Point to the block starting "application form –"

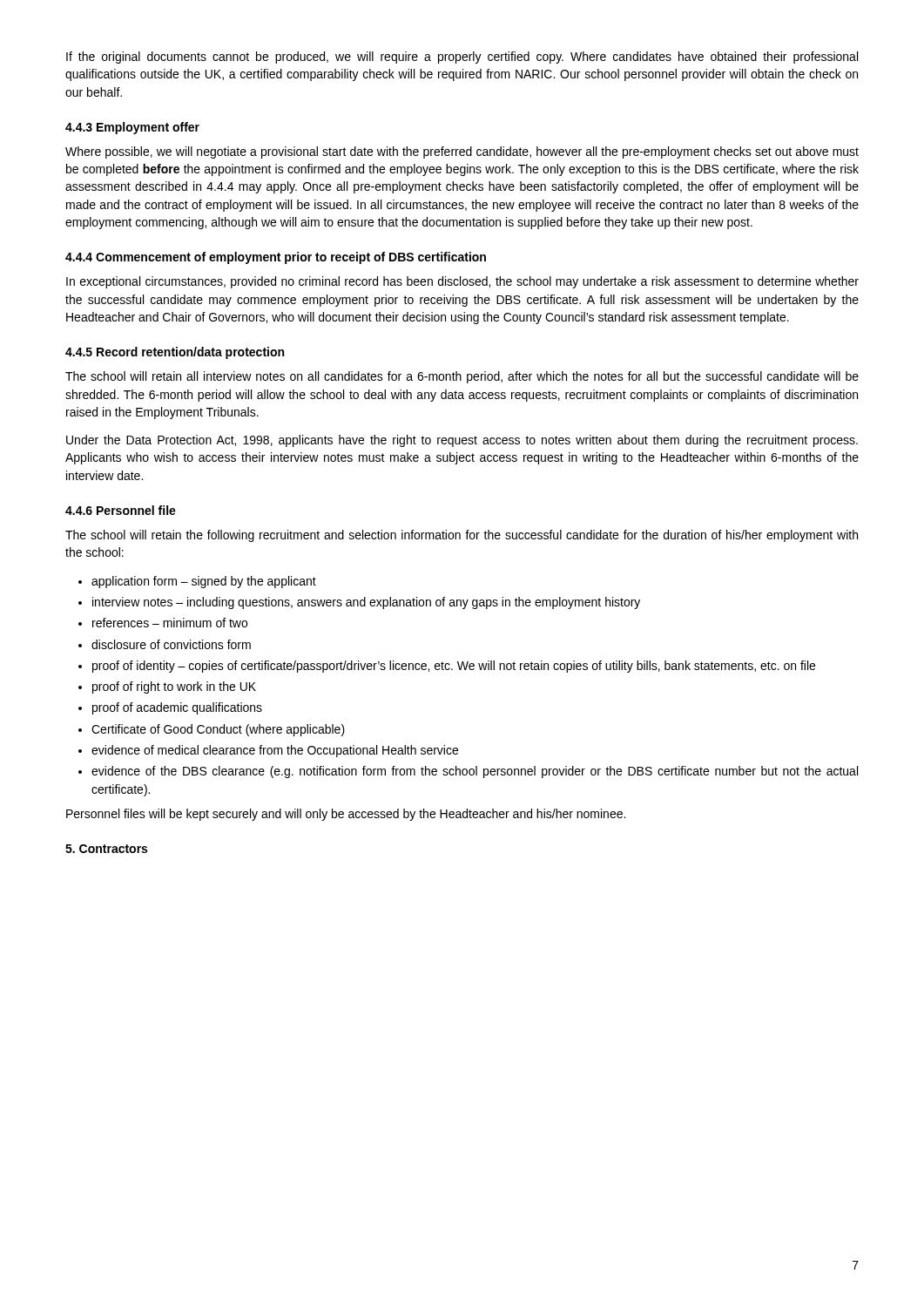204,582
